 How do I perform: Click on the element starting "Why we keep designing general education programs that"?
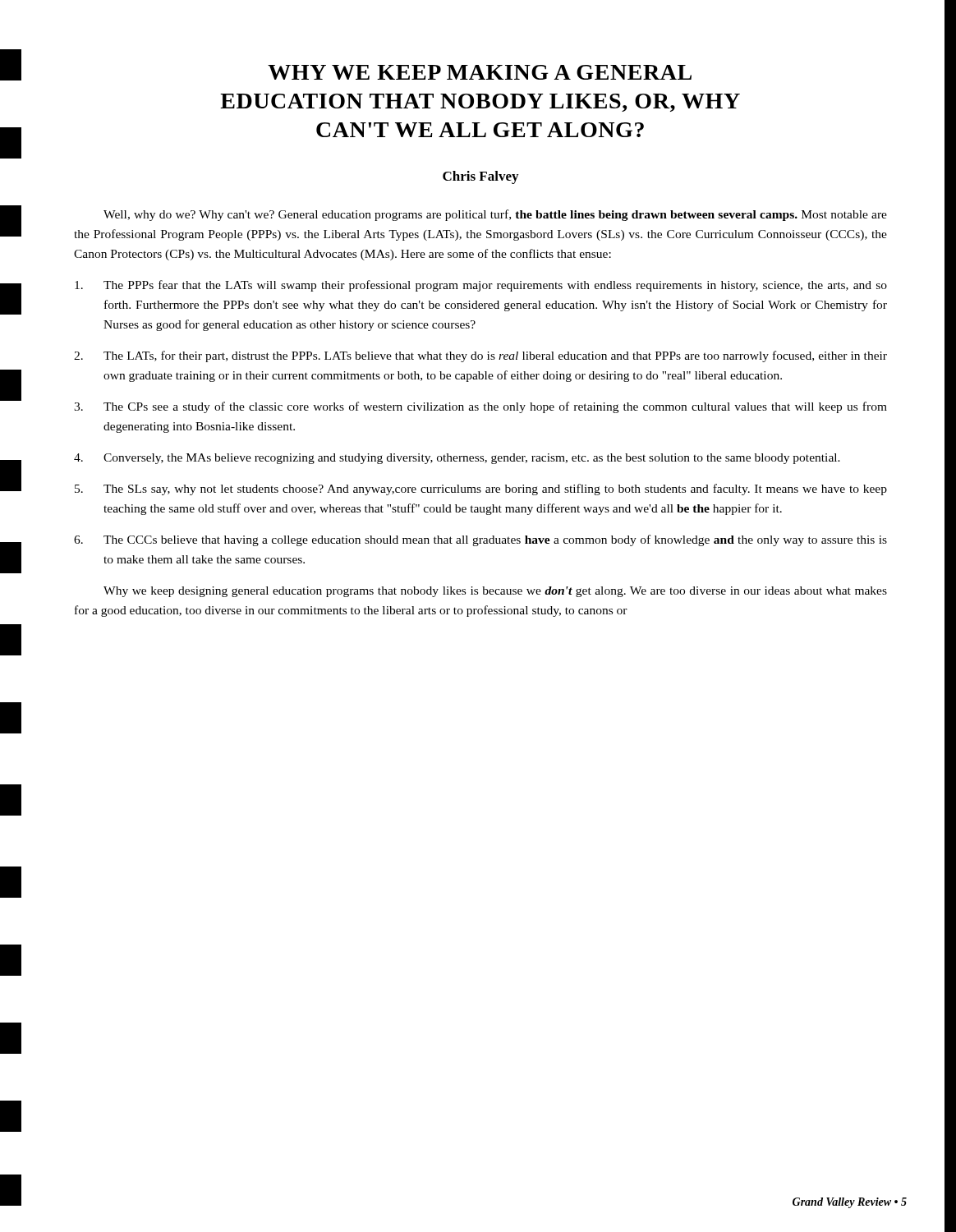(x=480, y=600)
